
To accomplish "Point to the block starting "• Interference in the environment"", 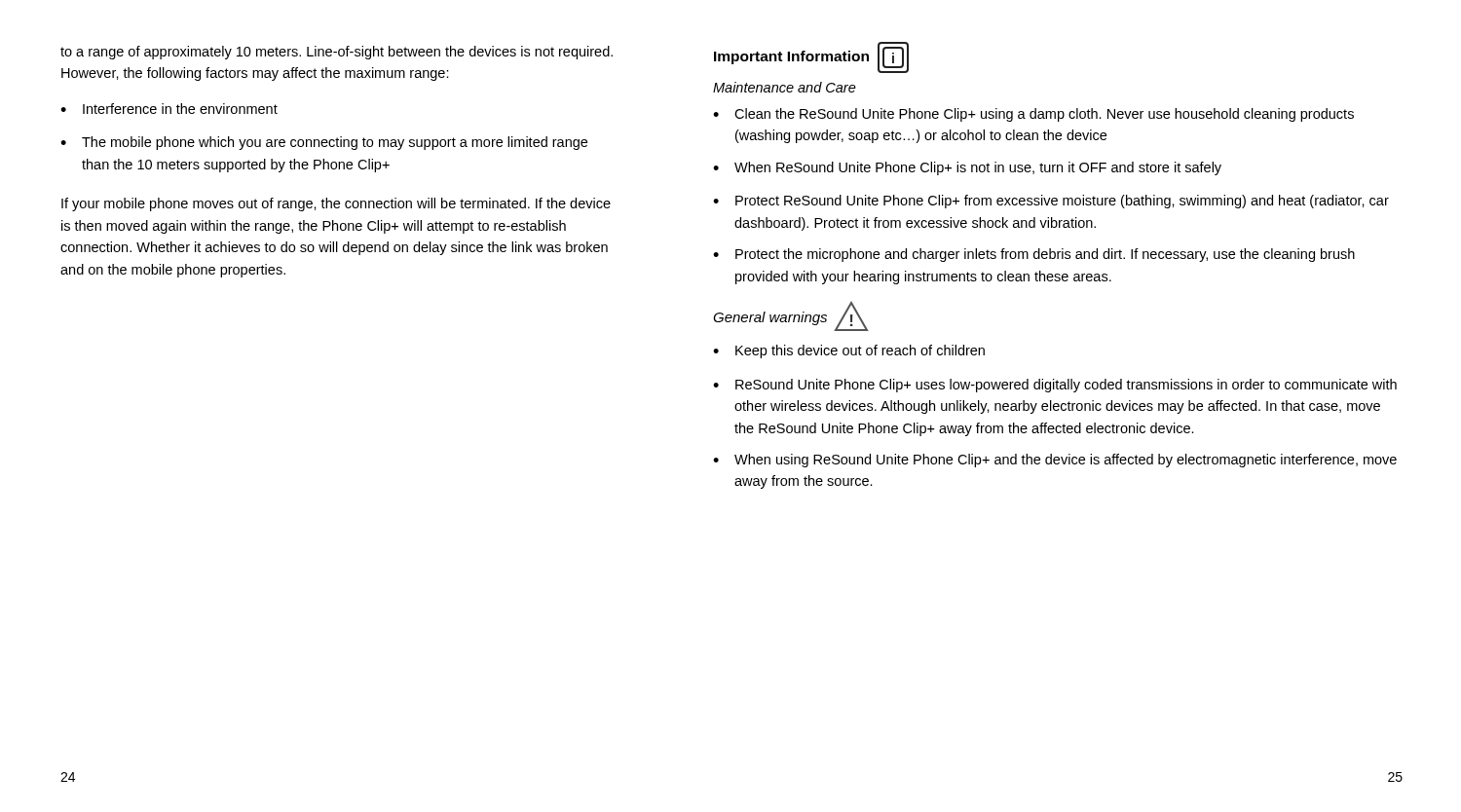I will pyautogui.click(x=169, y=109).
